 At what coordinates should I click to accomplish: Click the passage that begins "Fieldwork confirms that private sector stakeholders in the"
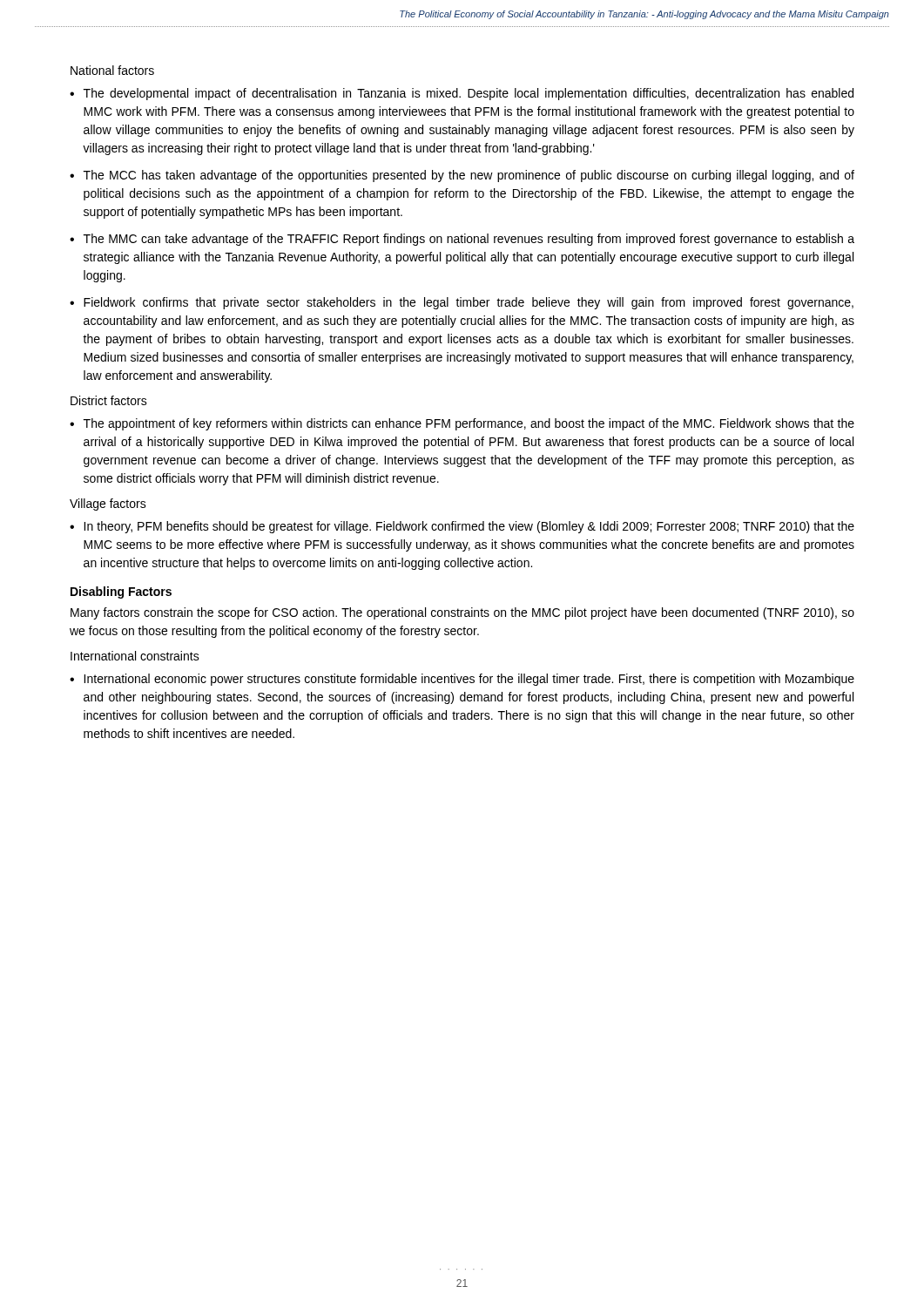[462, 339]
